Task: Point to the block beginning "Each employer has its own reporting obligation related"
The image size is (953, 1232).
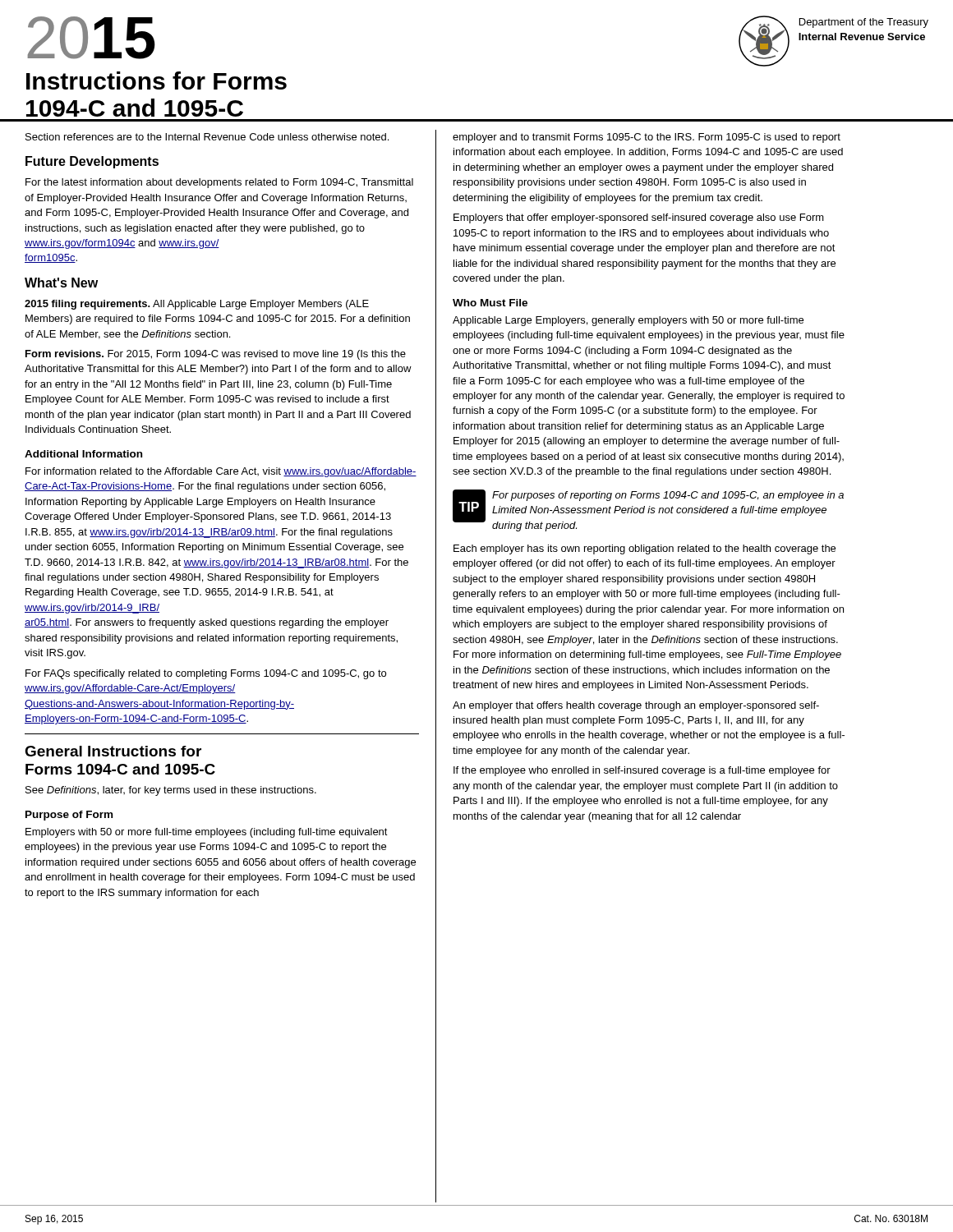Action: (x=650, y=683)
